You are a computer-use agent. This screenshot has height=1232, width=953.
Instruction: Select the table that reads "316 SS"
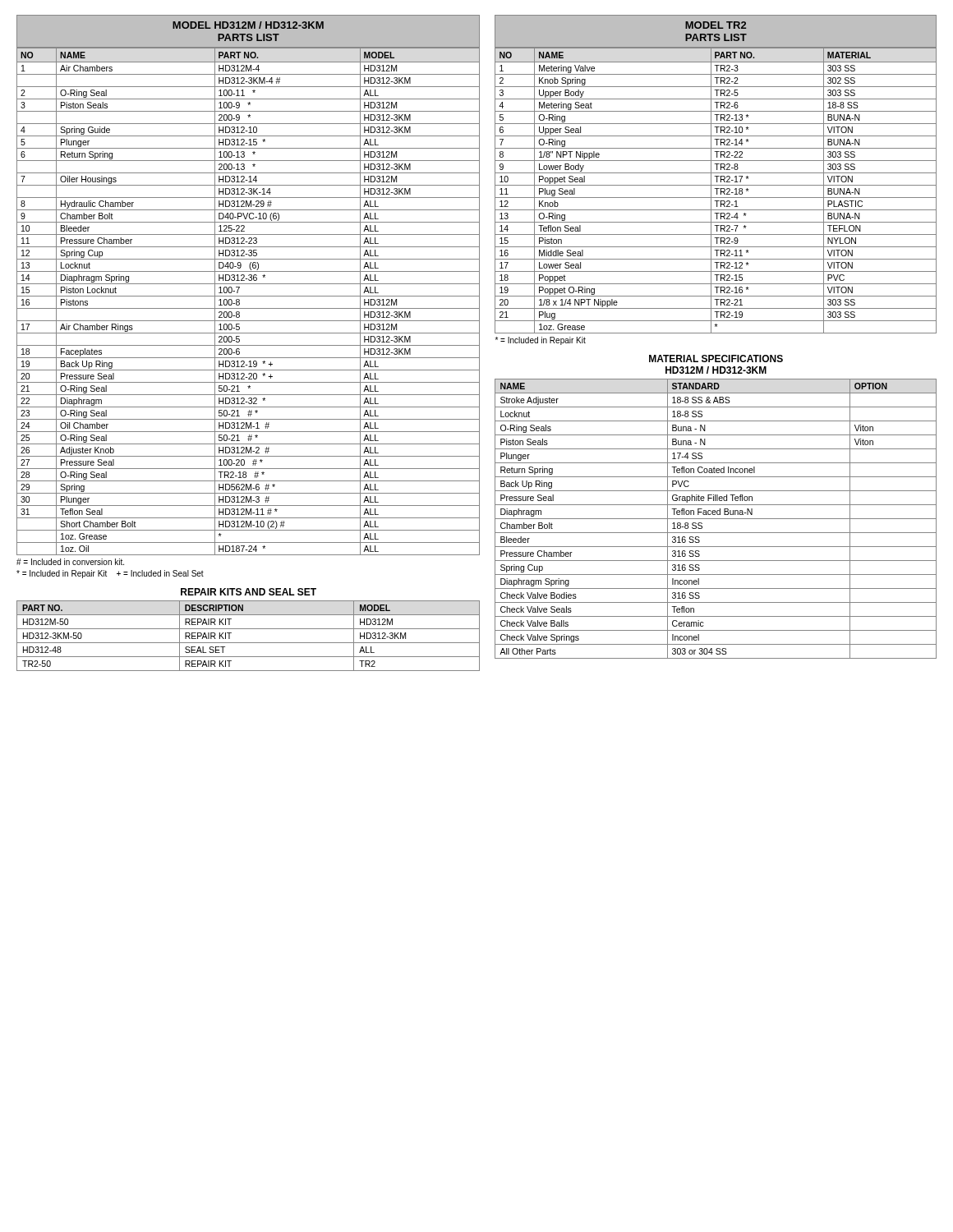[x=716, y=519]
